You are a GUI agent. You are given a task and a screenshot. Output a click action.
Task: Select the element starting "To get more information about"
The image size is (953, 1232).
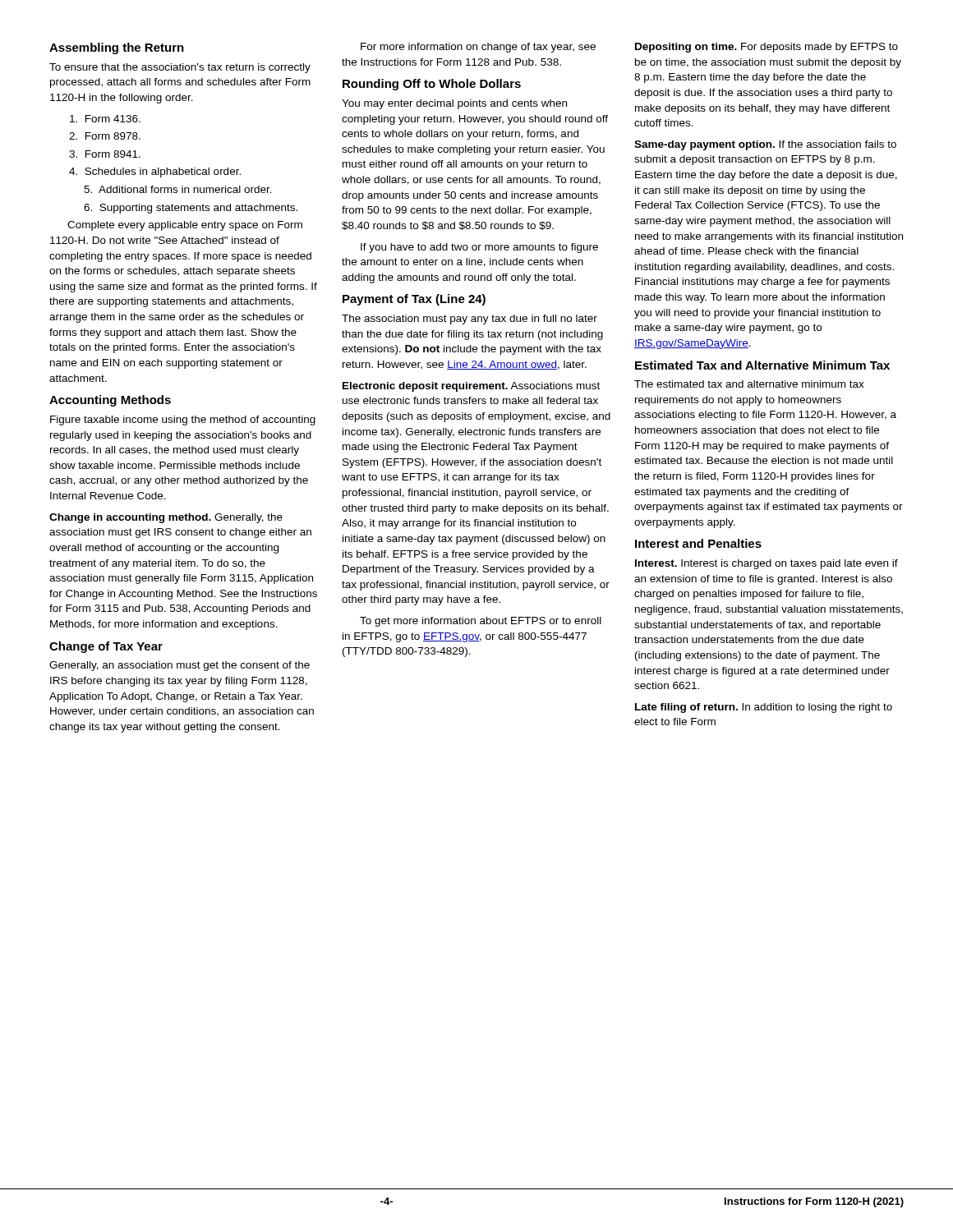pos(476,636)
